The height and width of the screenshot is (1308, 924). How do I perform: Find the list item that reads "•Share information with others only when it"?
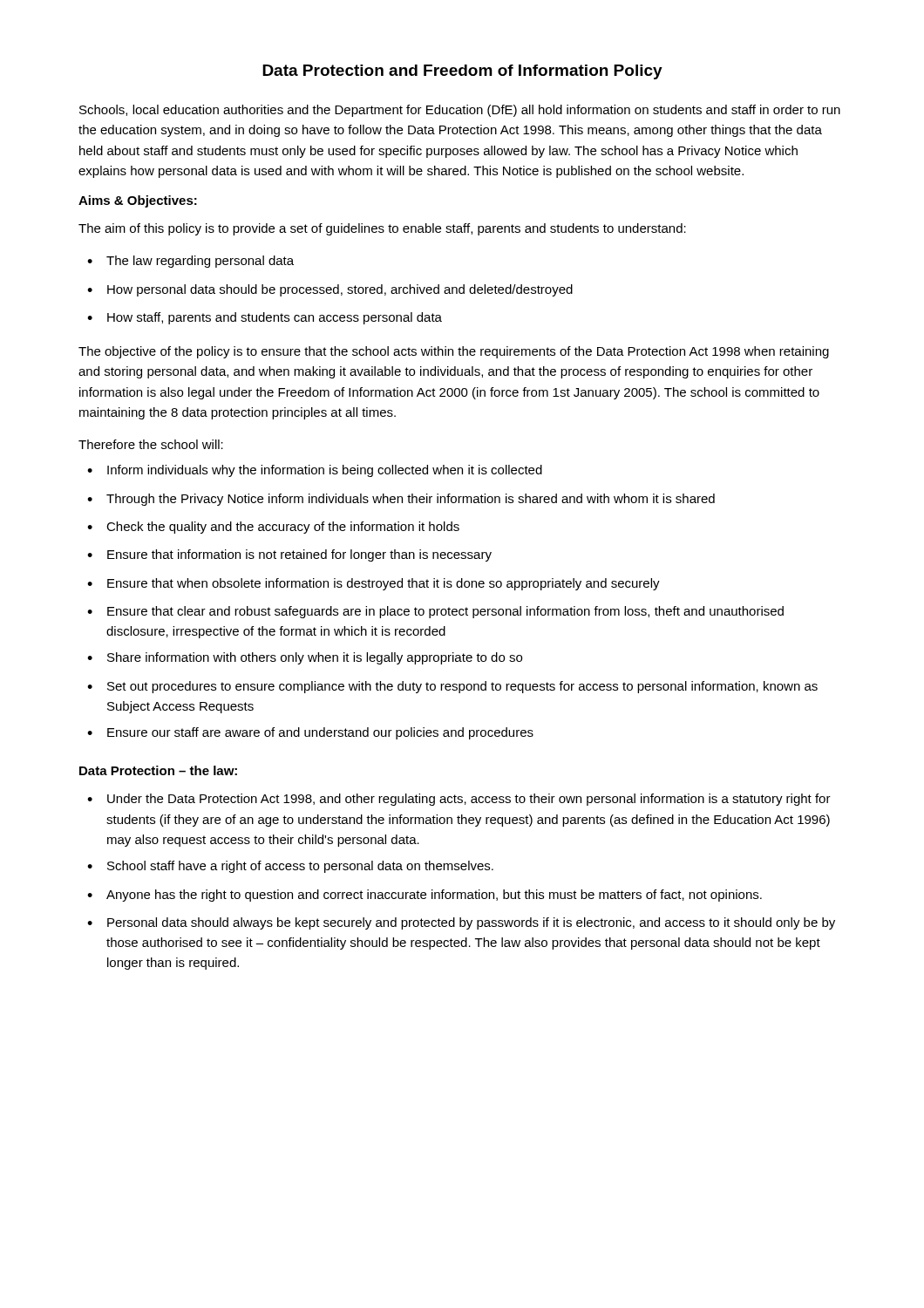pyautogui.click(x=466, y=658)
